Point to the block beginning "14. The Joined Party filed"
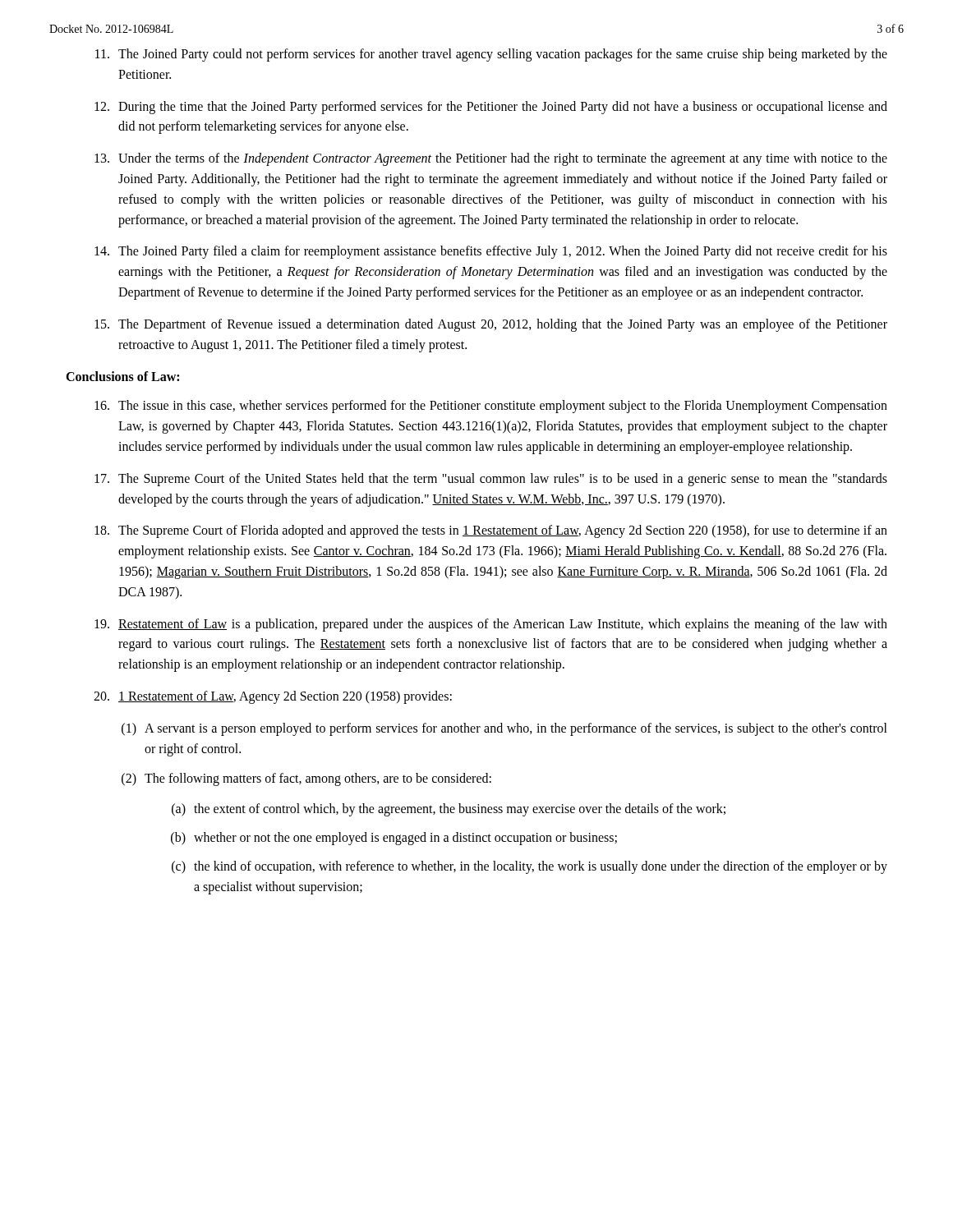The height and width of the screenshot is (1232, 953). pos(476,272)
